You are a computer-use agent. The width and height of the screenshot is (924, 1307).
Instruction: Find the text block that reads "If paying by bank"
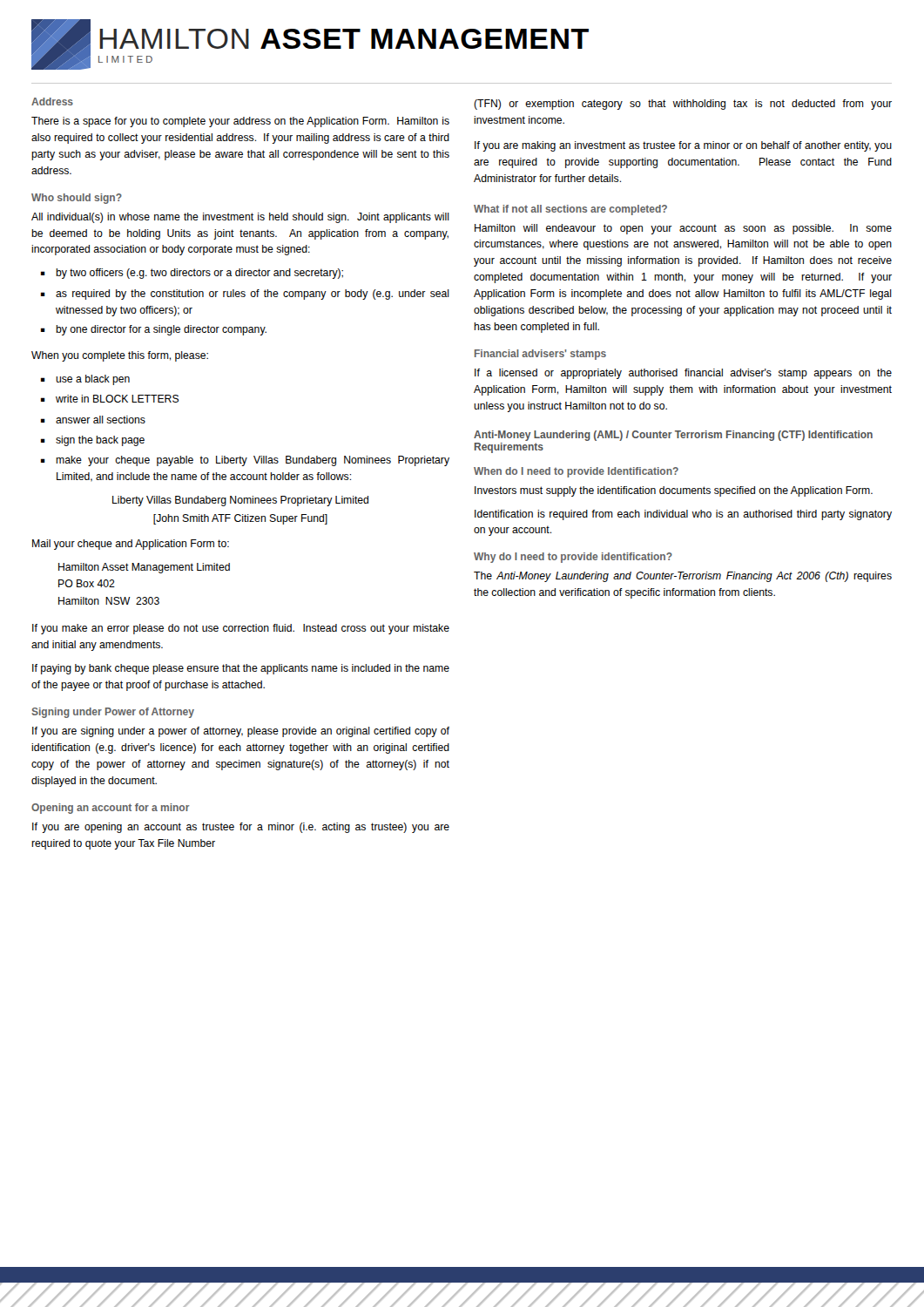[240, 677]
